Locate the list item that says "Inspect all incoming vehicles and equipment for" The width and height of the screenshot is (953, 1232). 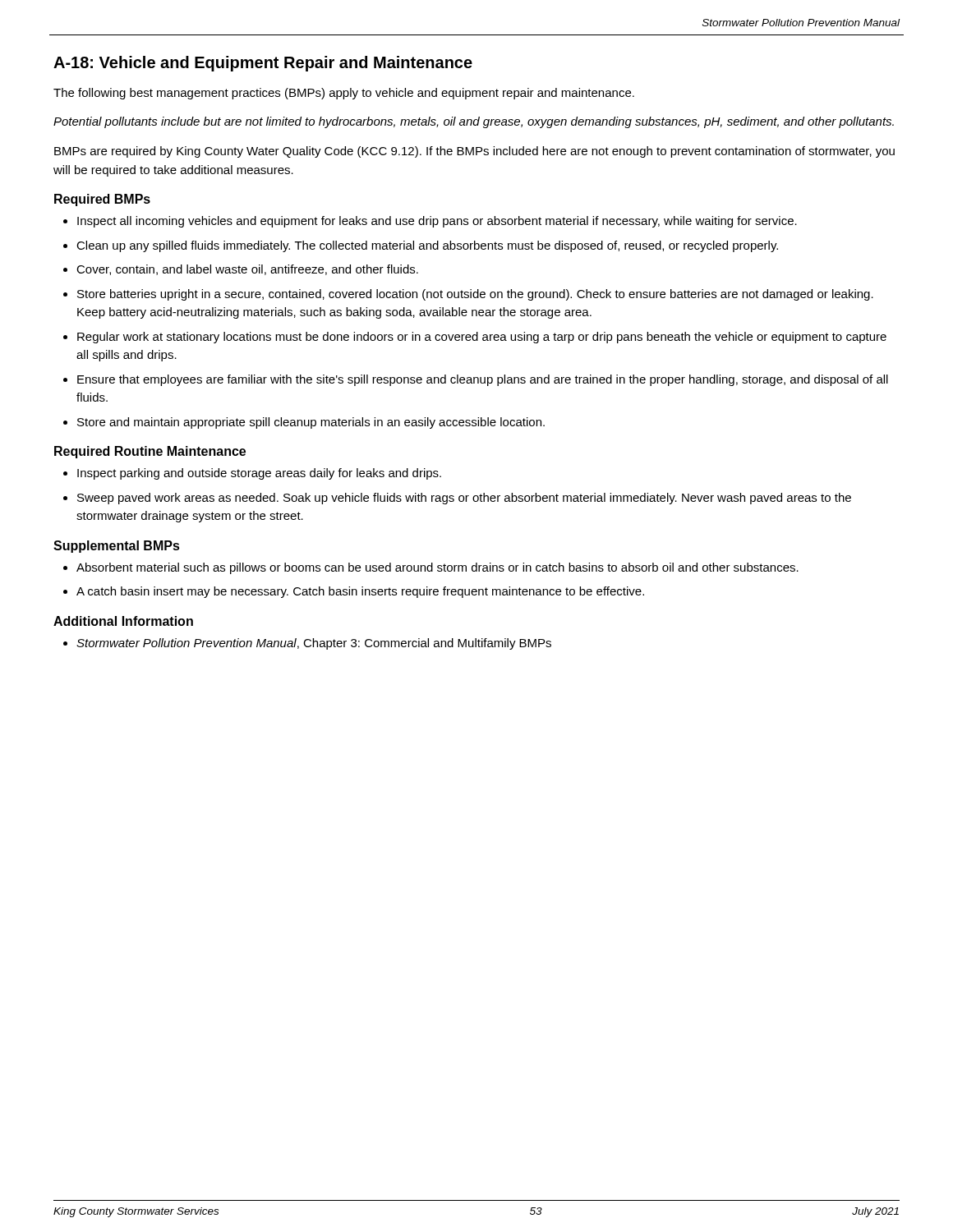point(437,221)
